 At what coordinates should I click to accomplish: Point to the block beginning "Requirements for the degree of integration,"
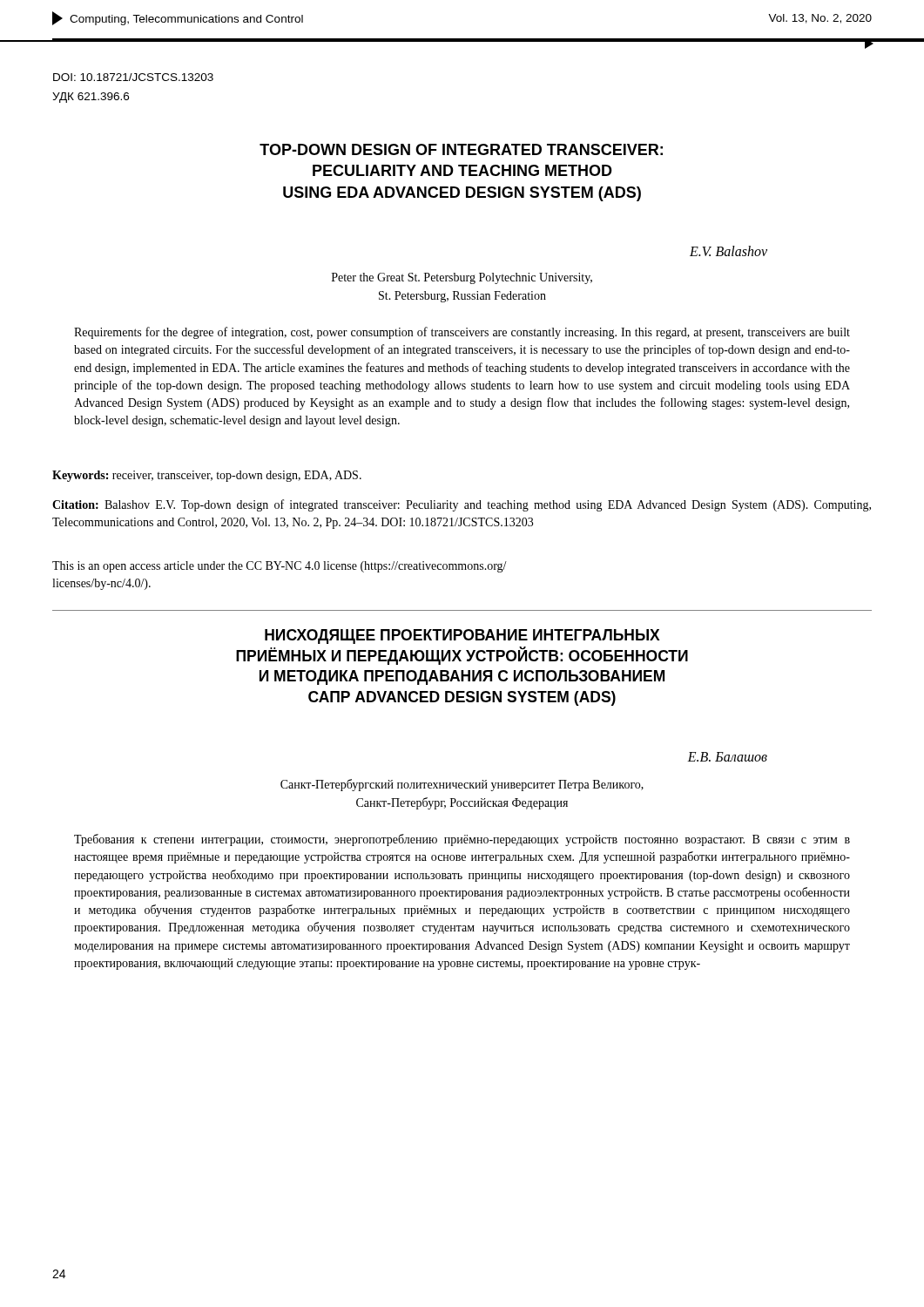point(462,377)
